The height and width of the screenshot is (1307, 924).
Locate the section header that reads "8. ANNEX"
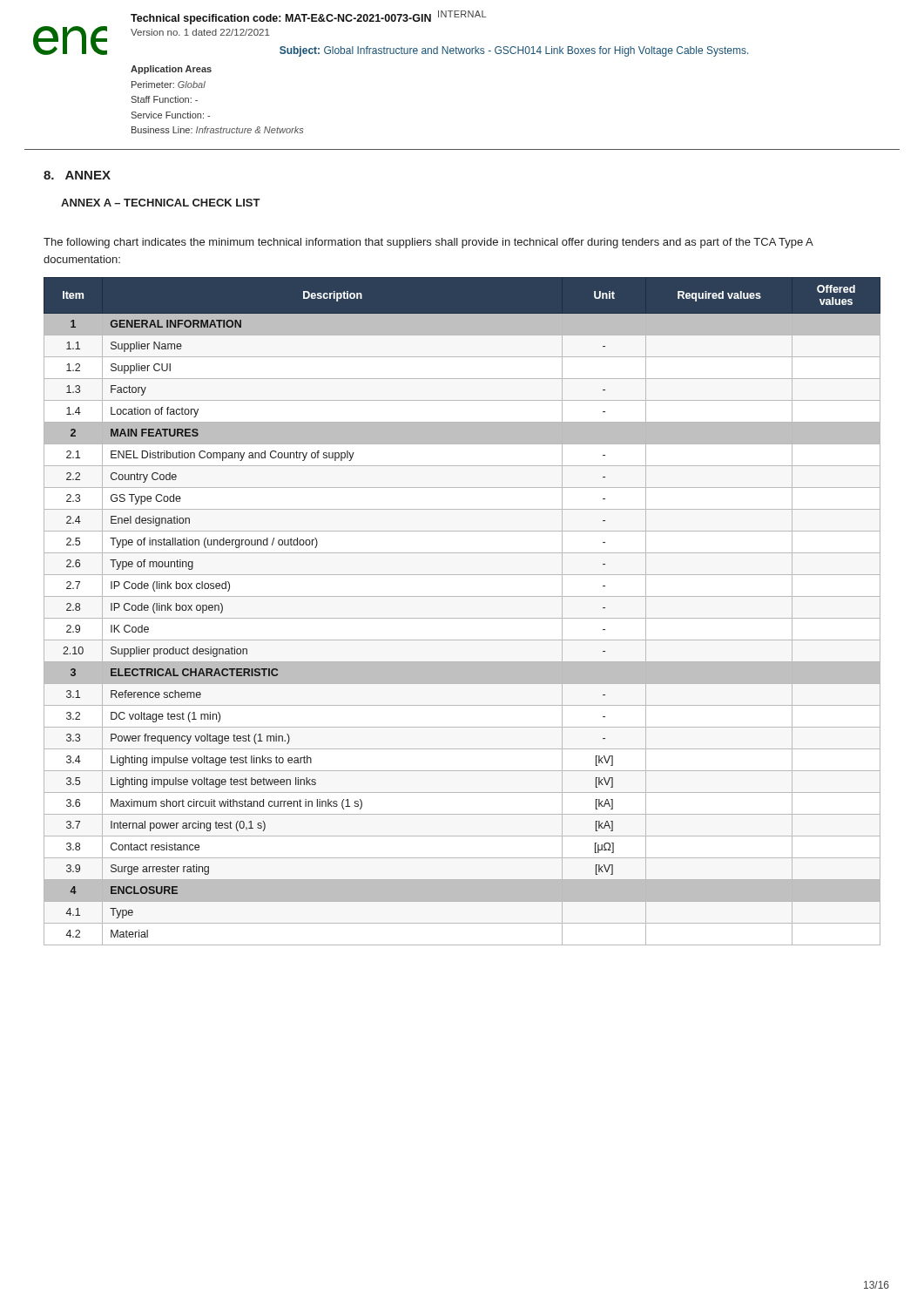[77, 175]
